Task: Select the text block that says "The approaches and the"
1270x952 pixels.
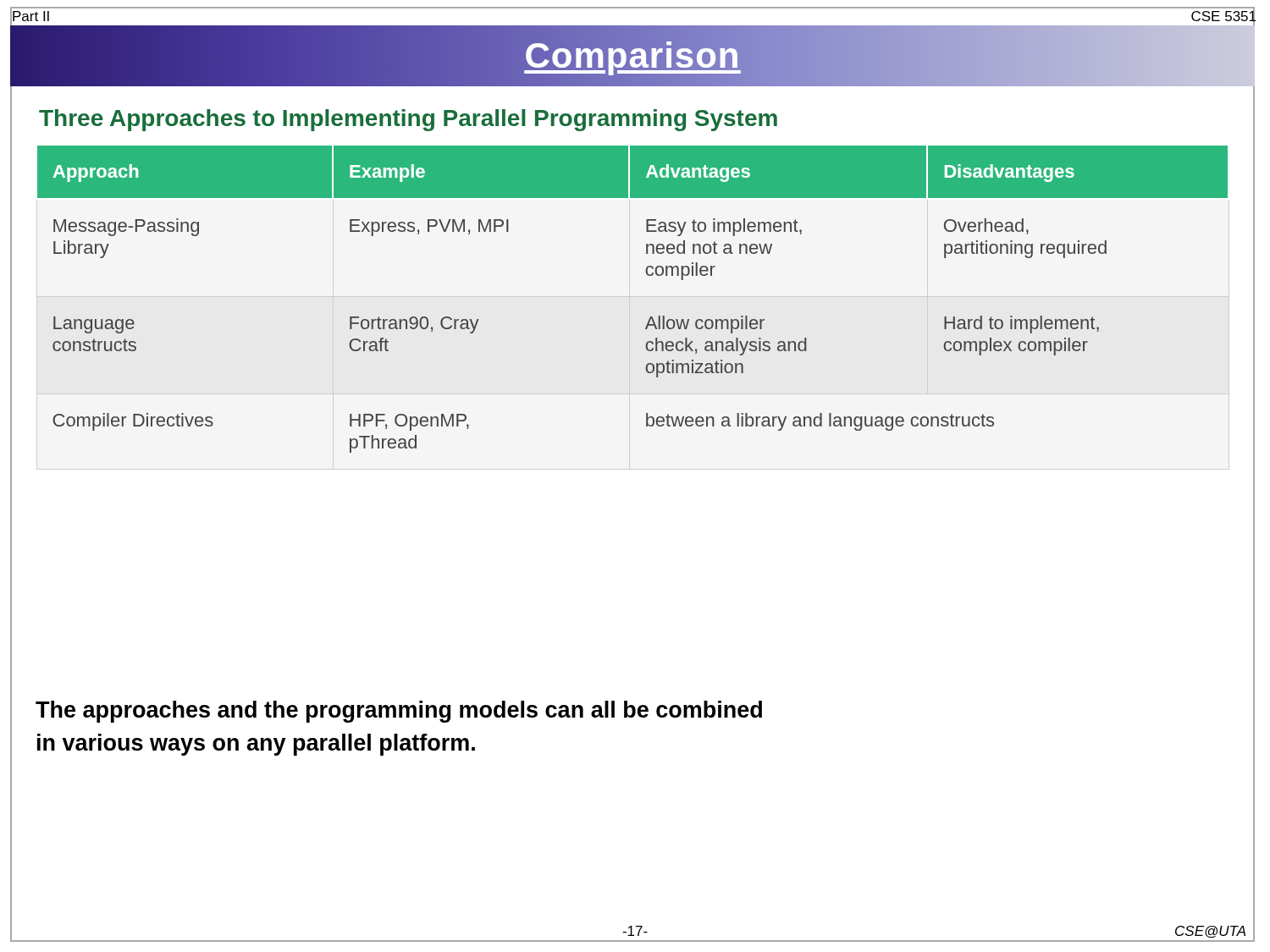Action: point(399,727)
